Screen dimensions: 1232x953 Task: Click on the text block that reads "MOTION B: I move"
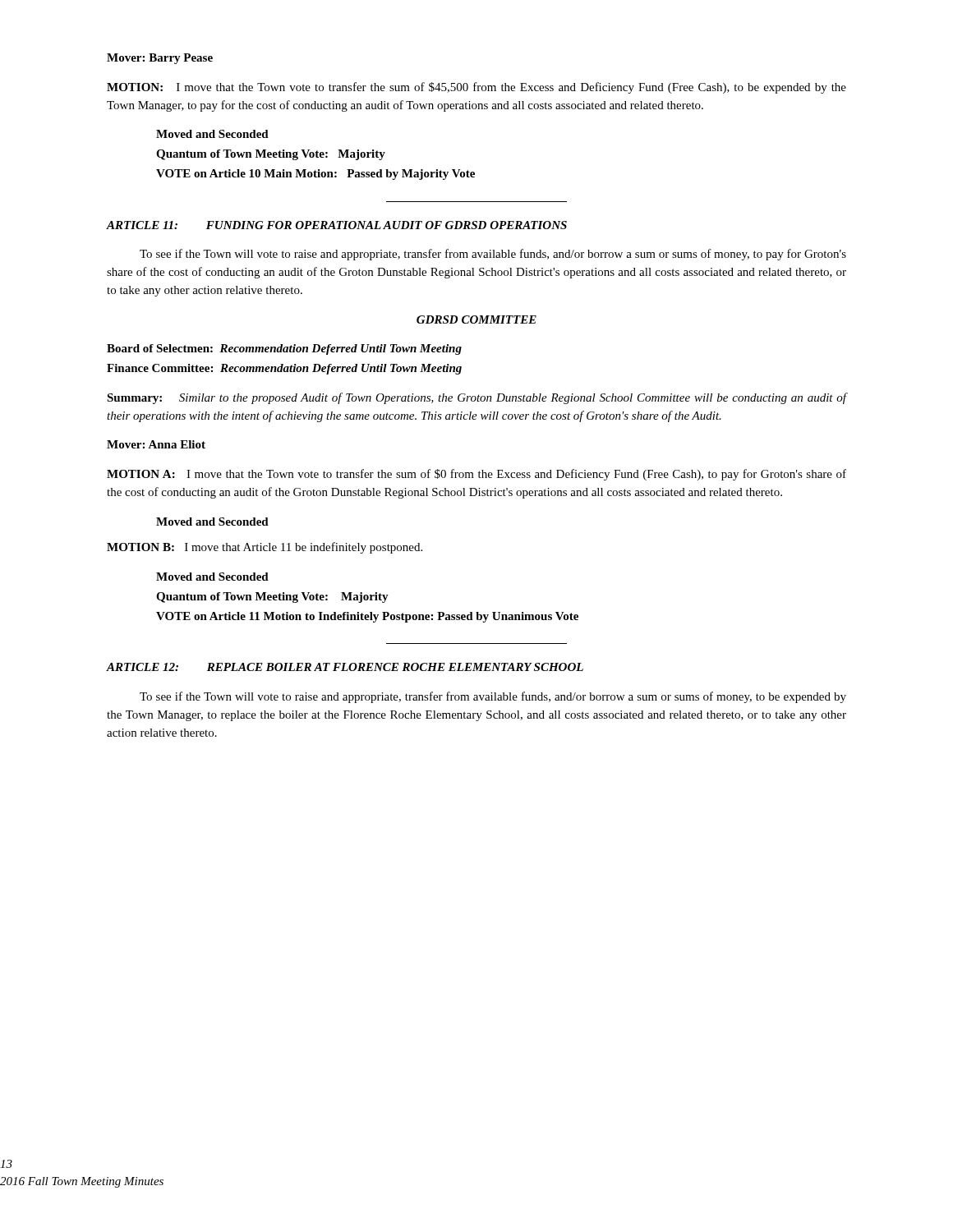[x=265, y=548]
